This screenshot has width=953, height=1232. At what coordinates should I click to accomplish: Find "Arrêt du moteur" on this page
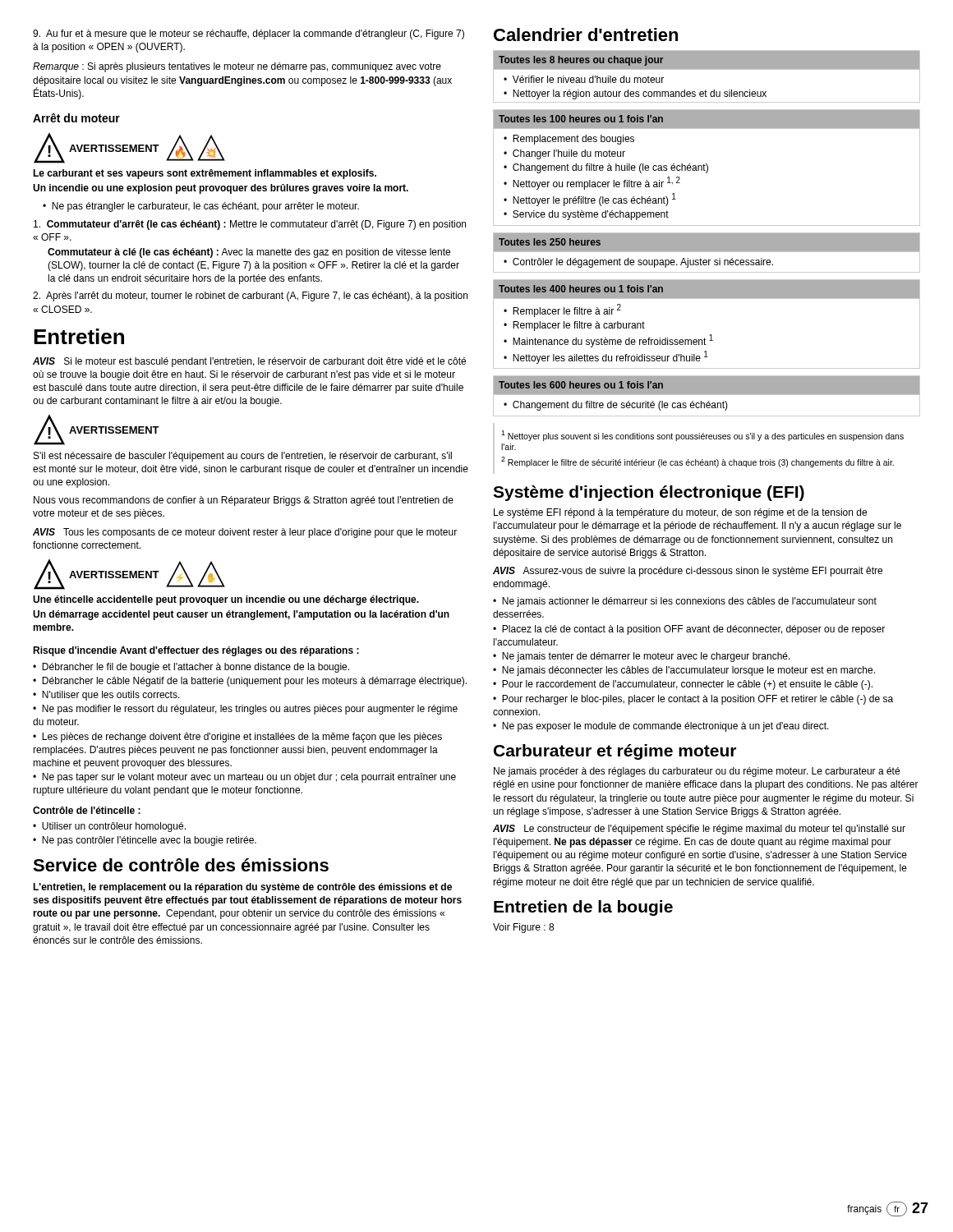click(x=76, y=118)
